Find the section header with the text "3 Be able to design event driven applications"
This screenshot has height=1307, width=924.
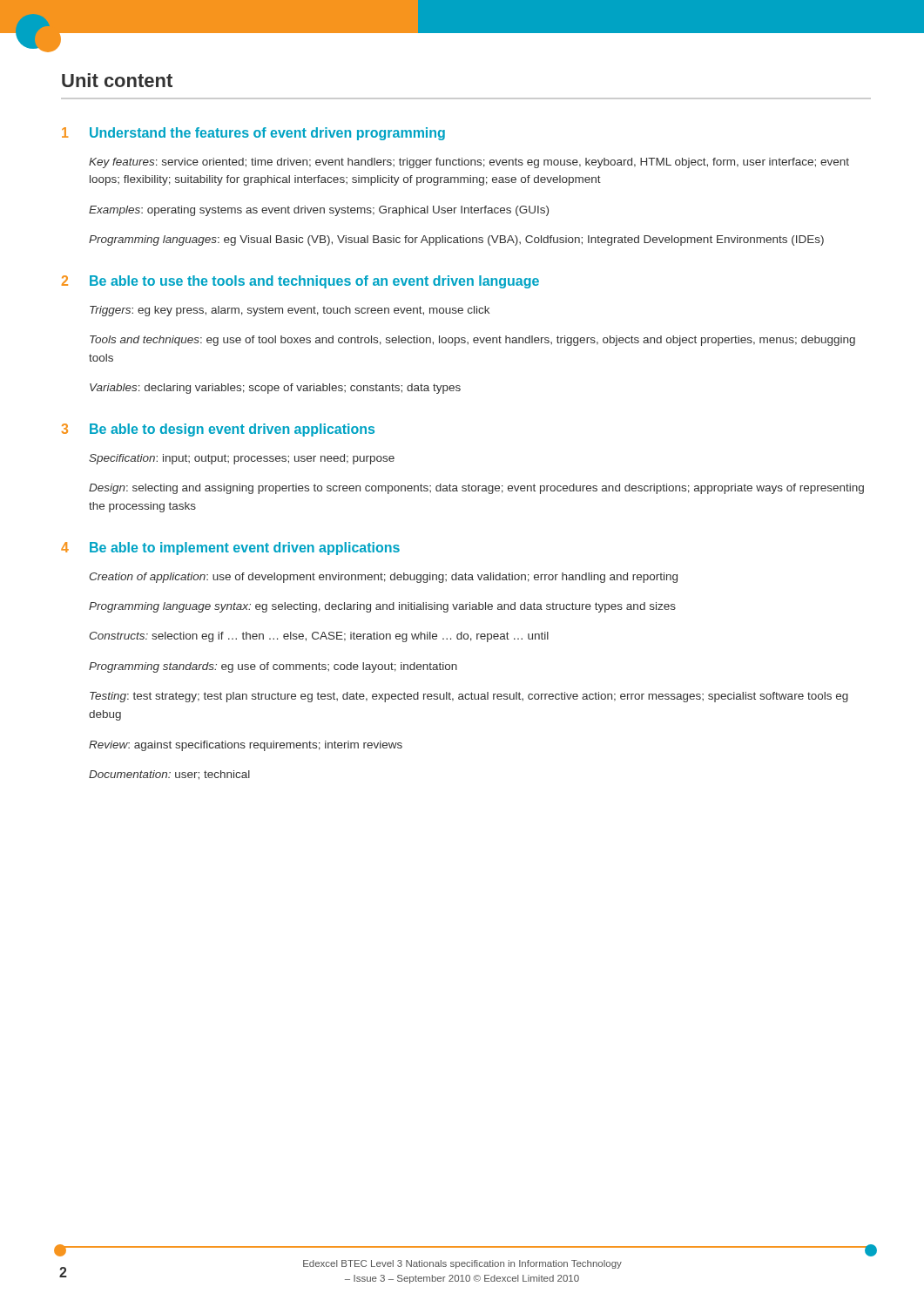click(x=218, y=430)
